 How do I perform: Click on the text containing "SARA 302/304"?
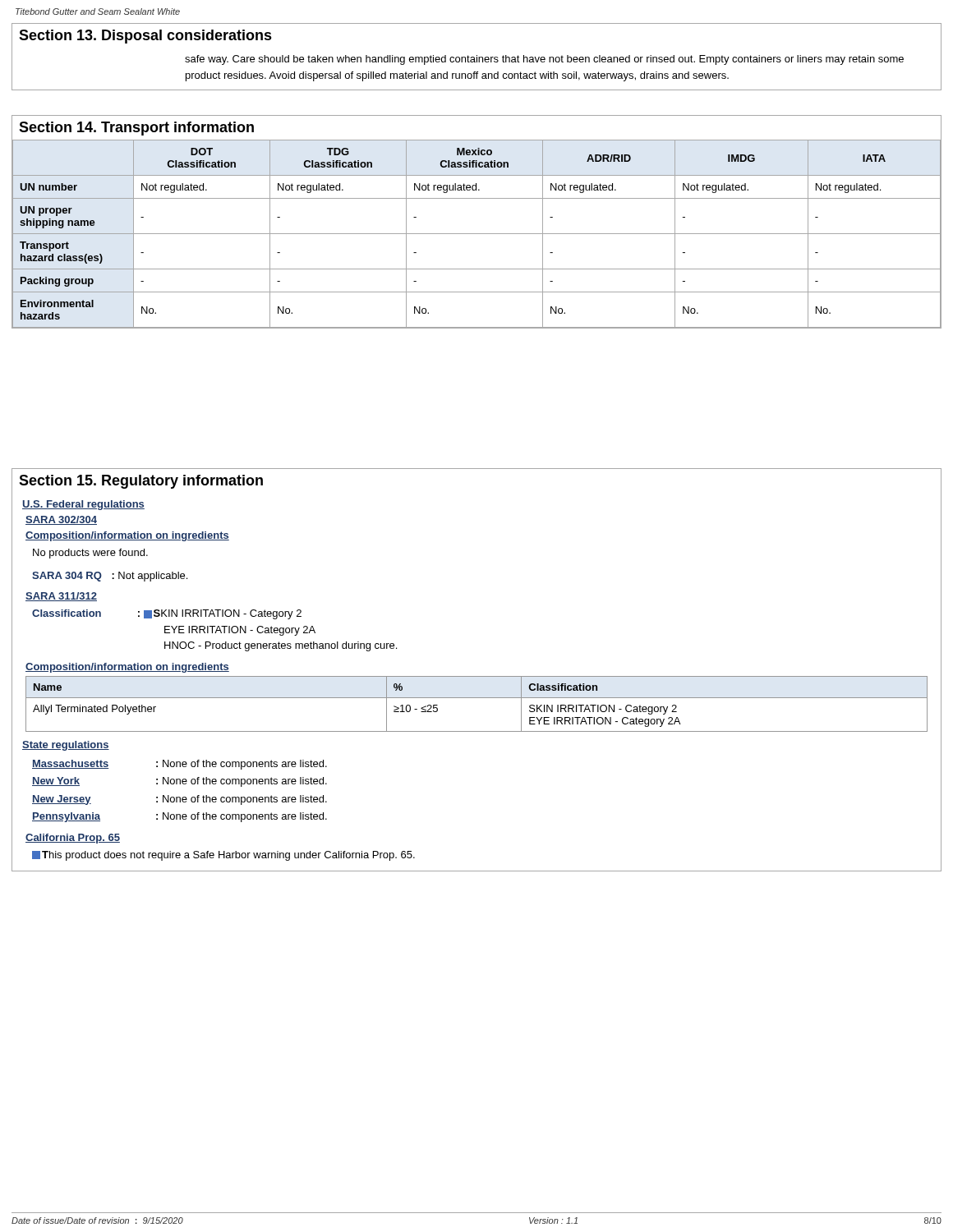coord(61,520)
